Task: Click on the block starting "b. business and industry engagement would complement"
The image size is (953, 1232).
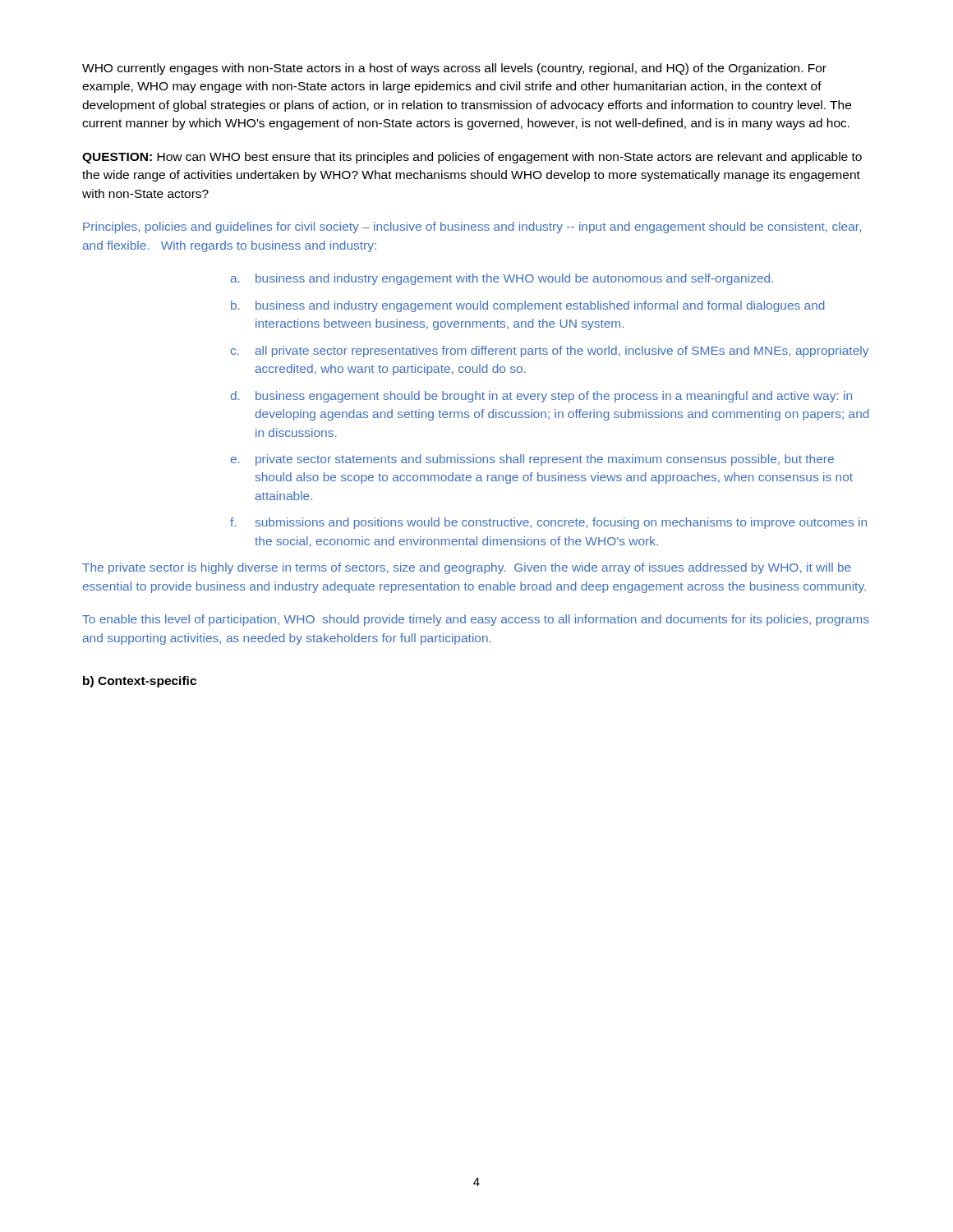Action: coord(550,315)
